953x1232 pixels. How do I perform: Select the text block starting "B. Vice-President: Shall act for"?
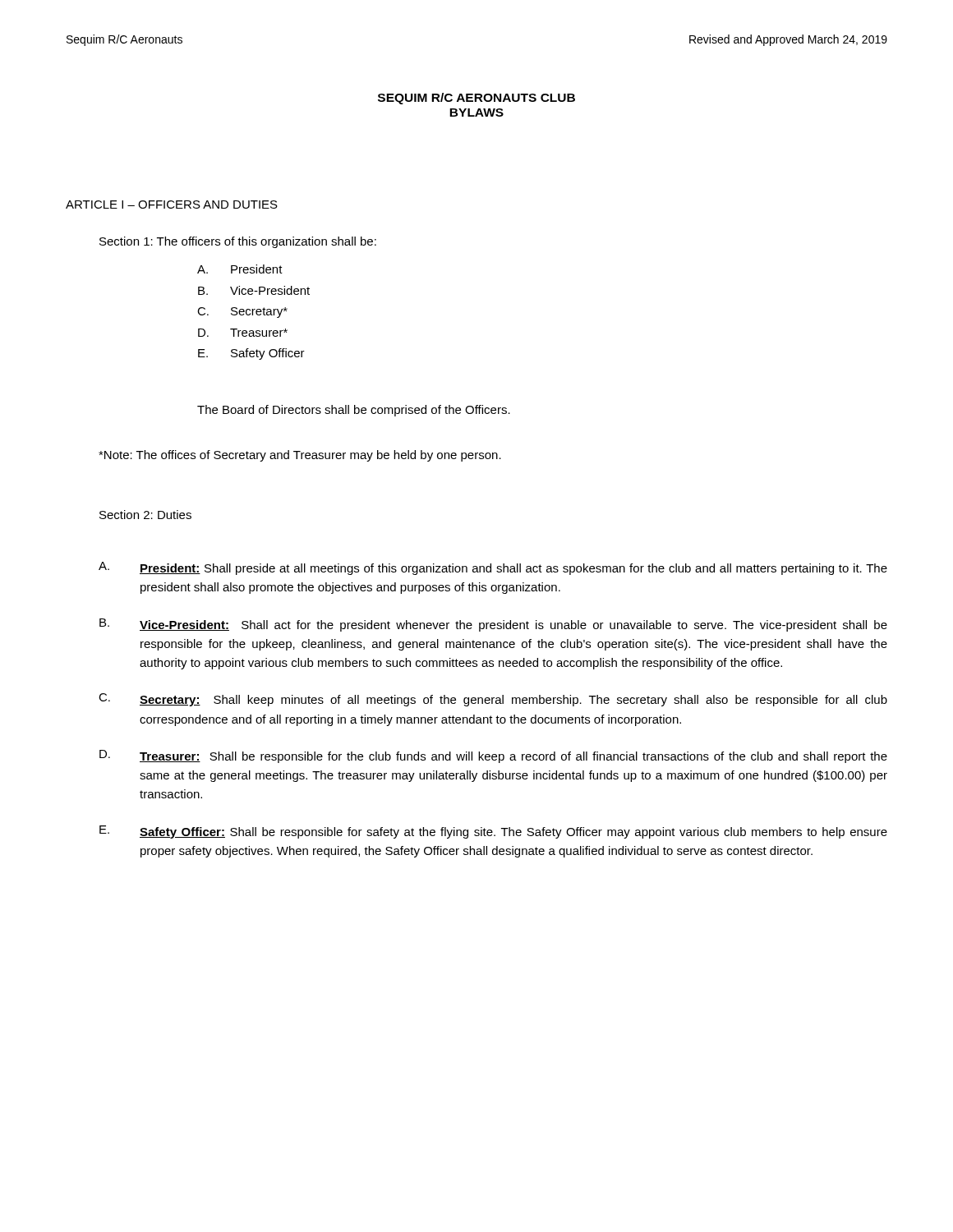click(x=493, y=643)
